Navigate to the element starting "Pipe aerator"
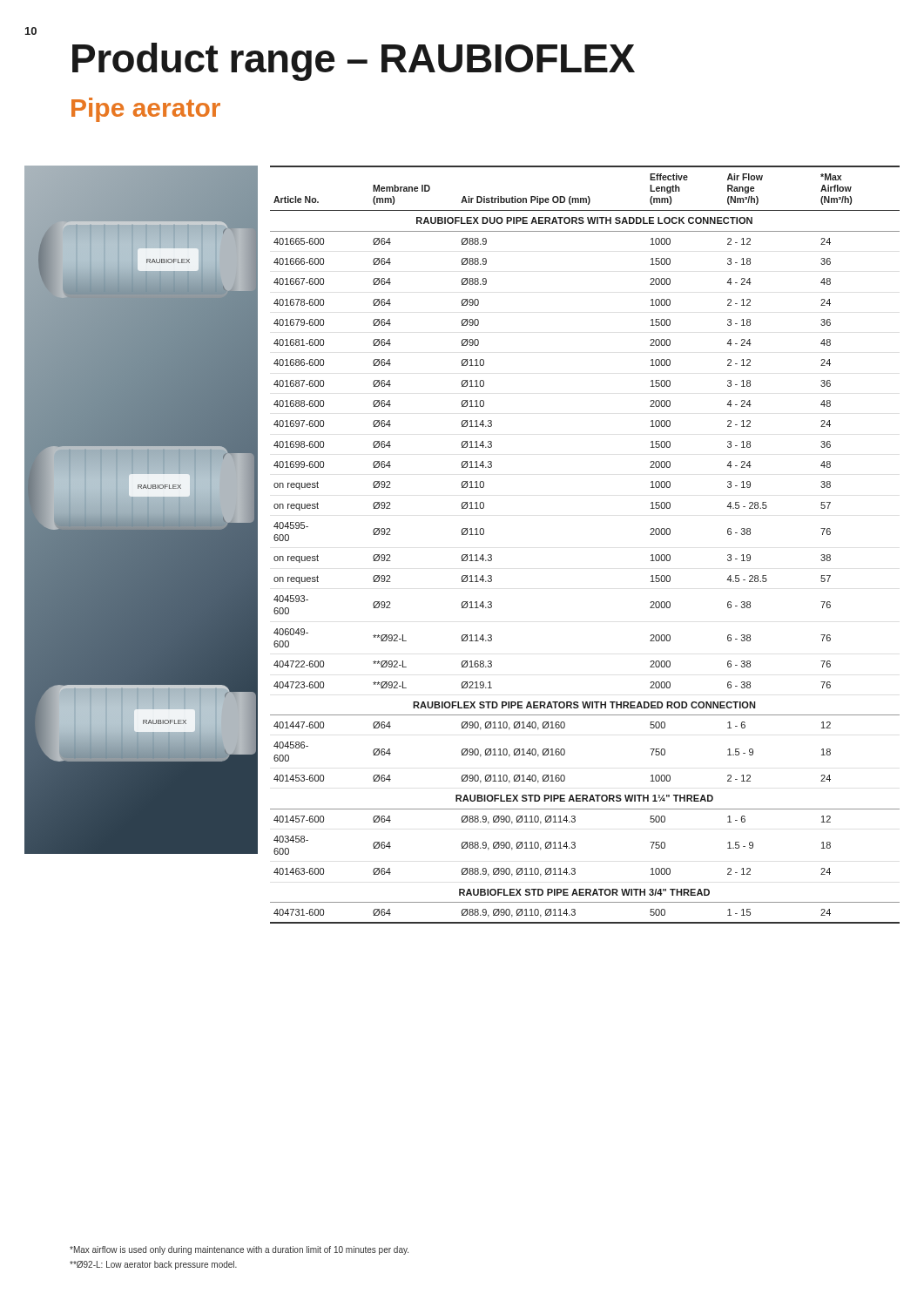Image resolution: width=924 pixels, height=1307 pixels. click(145, 108)
